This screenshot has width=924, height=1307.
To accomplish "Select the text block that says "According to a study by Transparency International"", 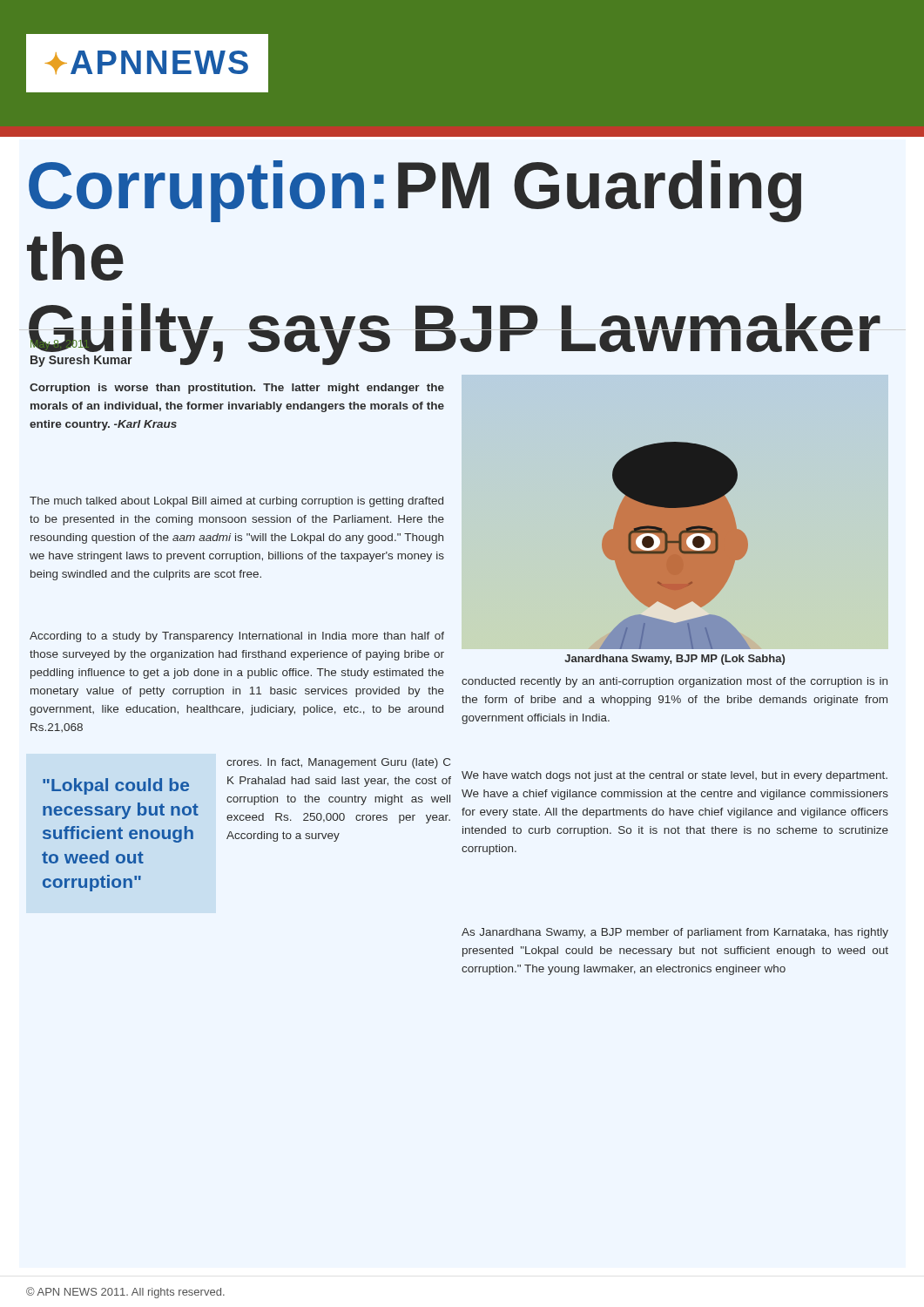I will pos(237,681).
